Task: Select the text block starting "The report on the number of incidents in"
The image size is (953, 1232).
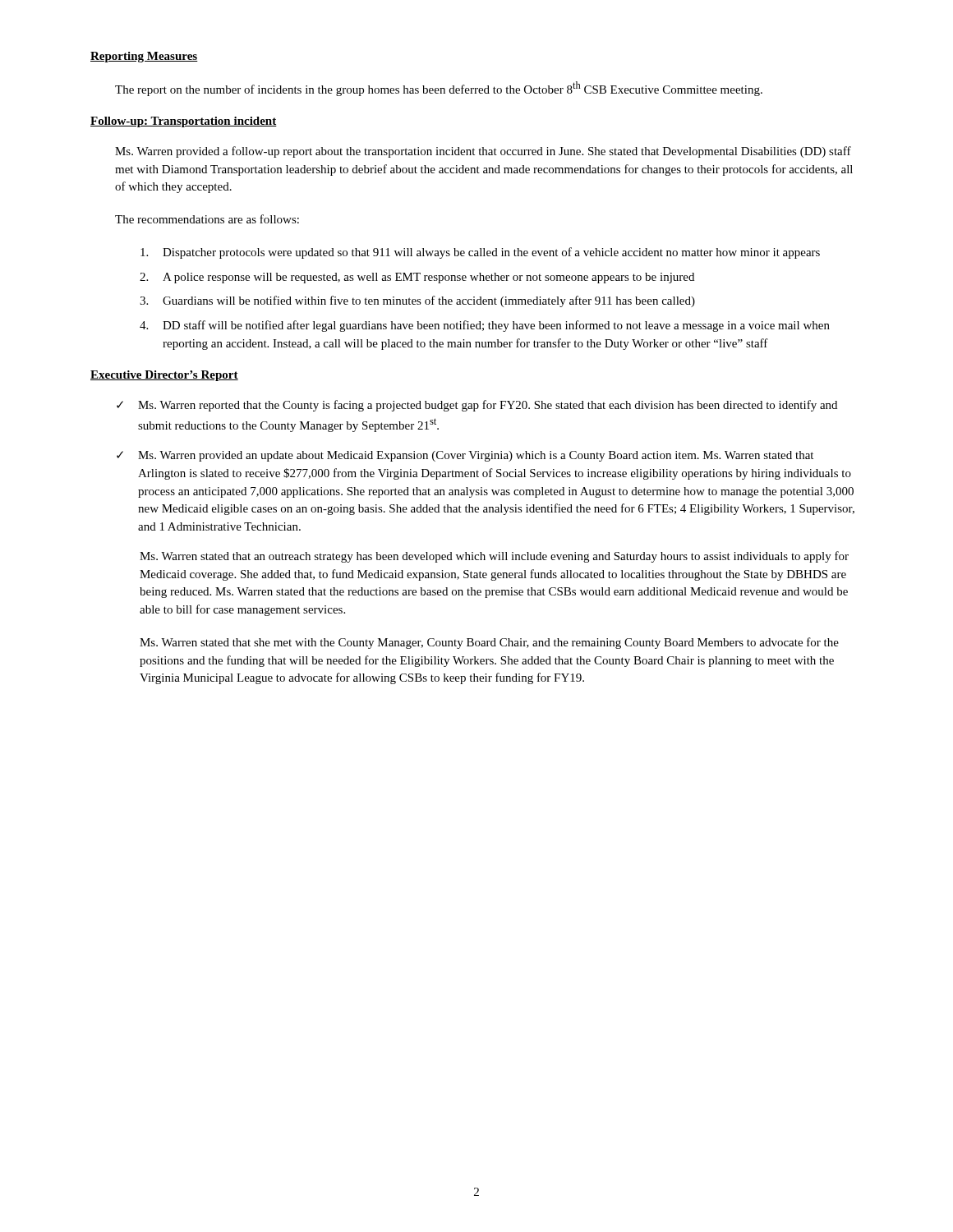Action: pyautogui.click(x=439, y=88)
